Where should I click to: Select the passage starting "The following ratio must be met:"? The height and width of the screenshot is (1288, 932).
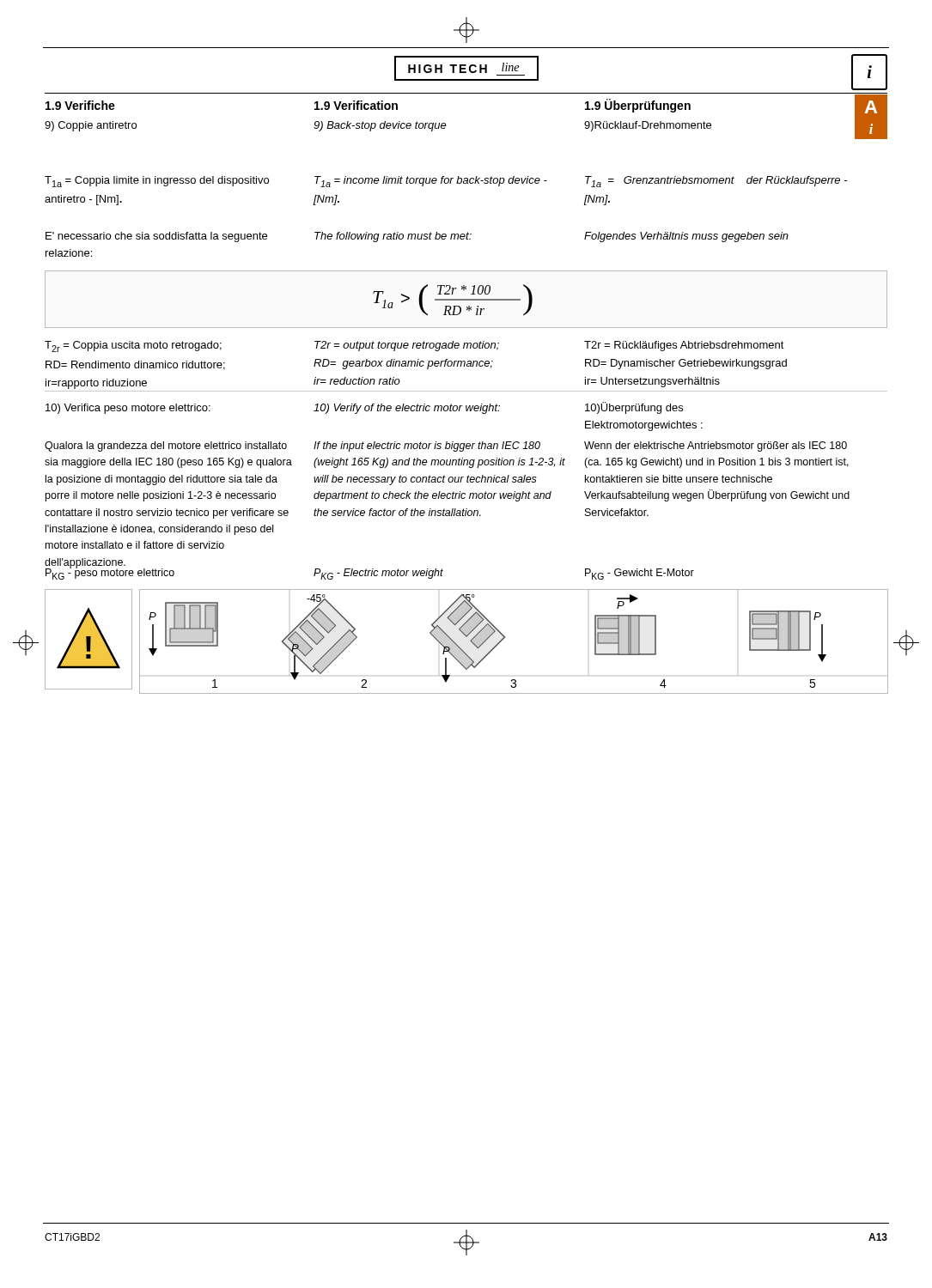coord(393,236)
